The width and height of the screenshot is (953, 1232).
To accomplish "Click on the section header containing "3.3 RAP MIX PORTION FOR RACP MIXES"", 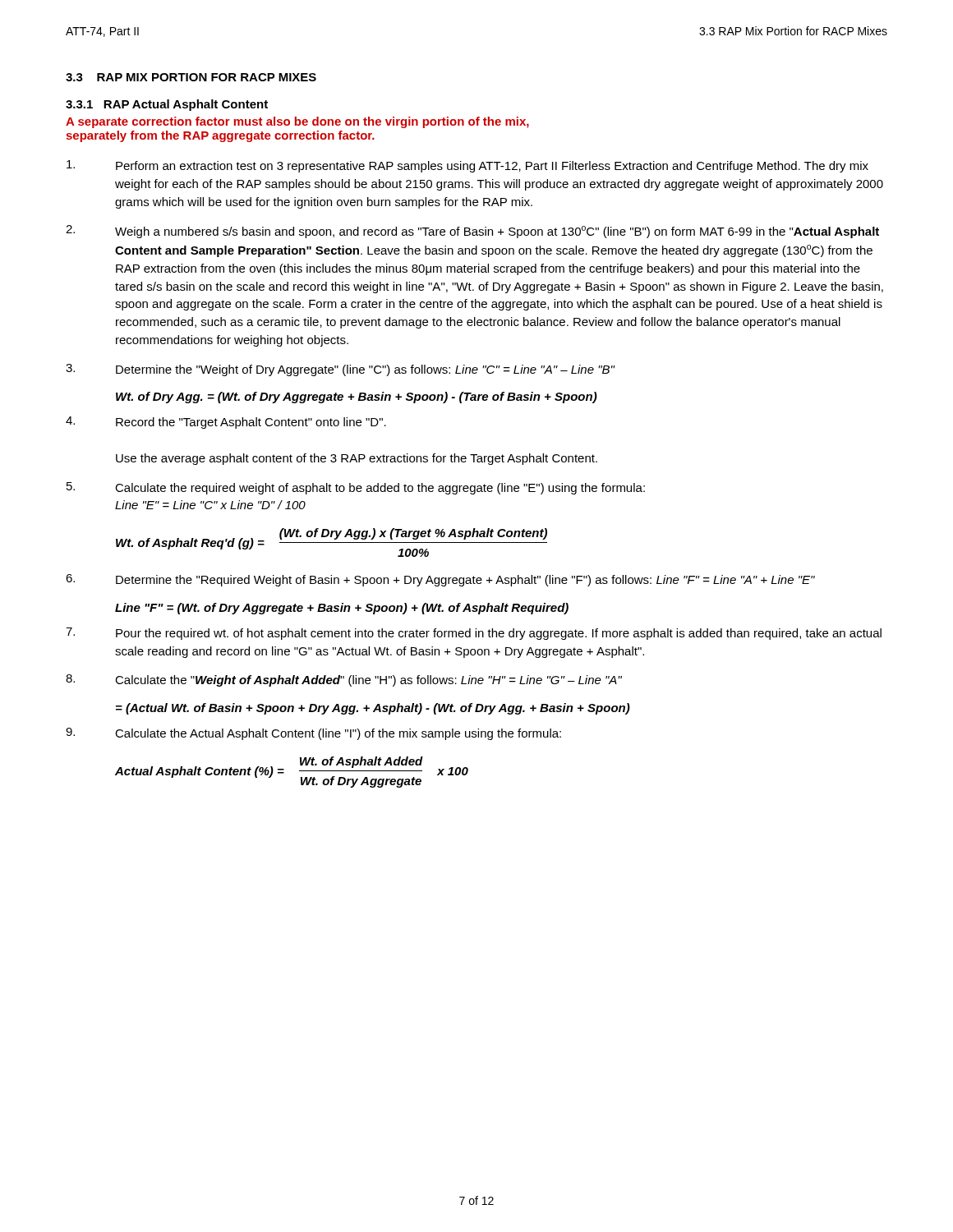I will pos(191,77).
